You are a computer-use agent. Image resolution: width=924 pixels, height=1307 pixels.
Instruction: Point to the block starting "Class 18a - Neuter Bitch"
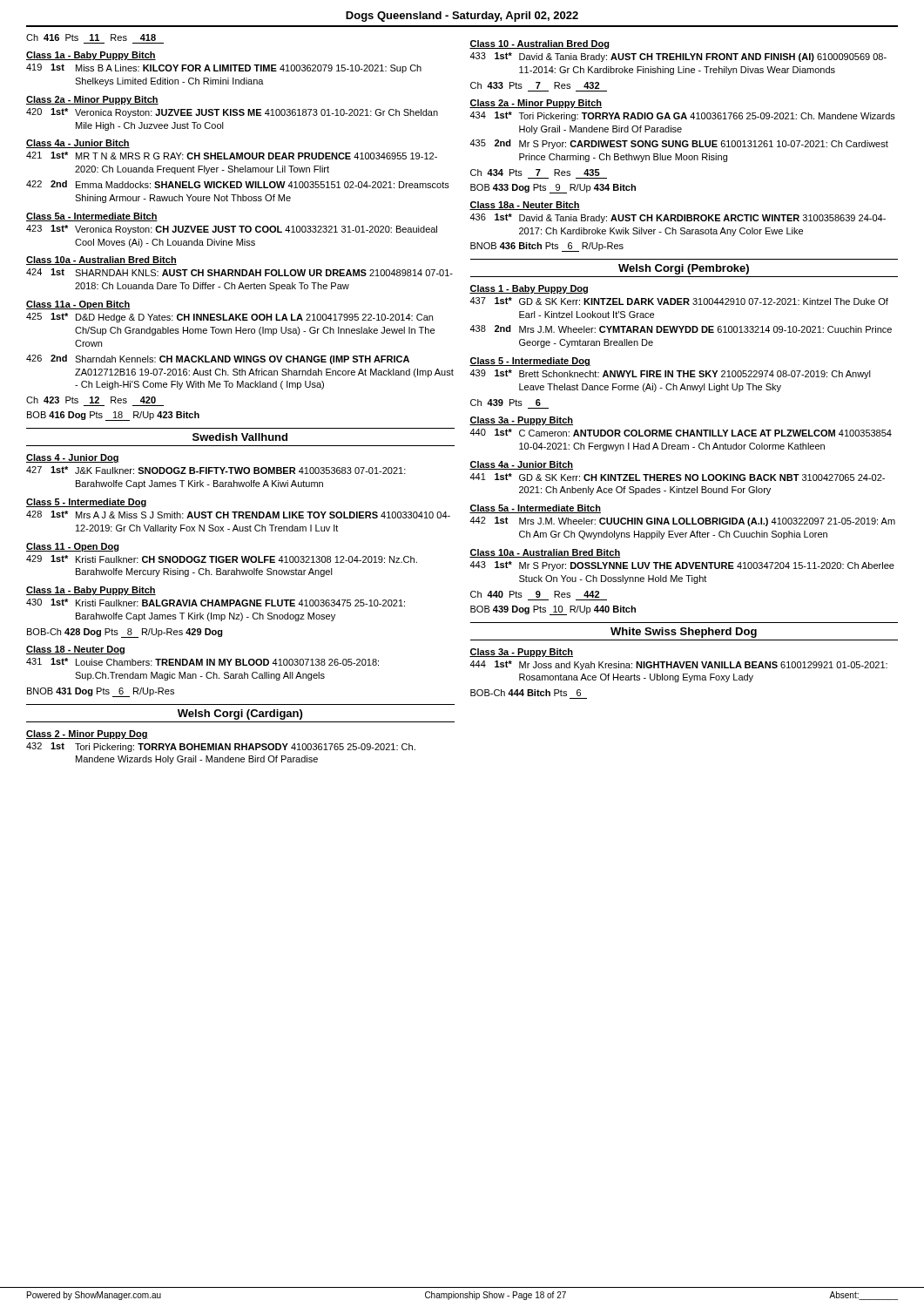tap(525, 205)
